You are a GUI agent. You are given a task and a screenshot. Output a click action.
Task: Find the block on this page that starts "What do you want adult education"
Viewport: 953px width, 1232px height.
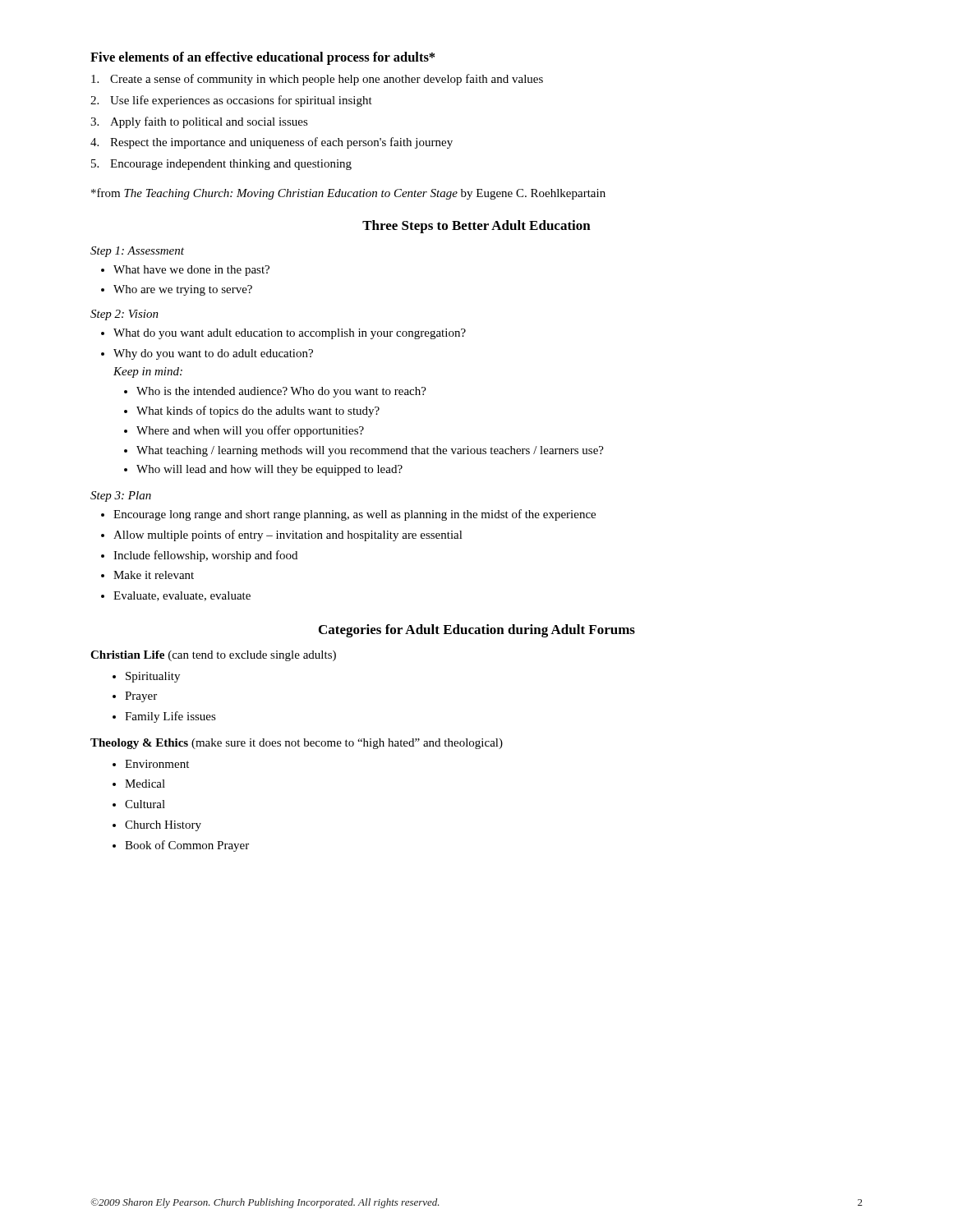click(290, 334)
